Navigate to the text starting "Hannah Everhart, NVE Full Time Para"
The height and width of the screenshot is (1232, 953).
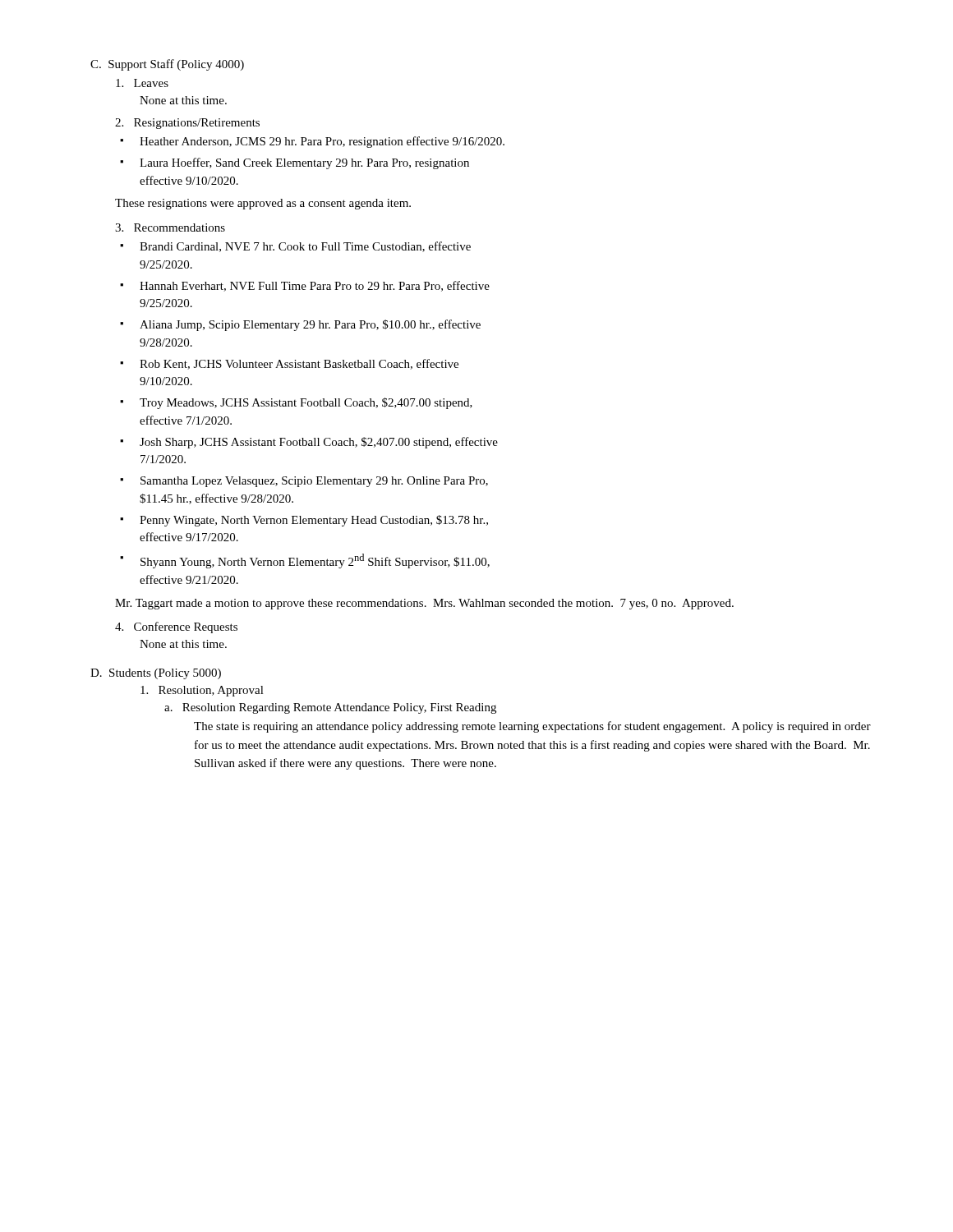tap(315, 294)
